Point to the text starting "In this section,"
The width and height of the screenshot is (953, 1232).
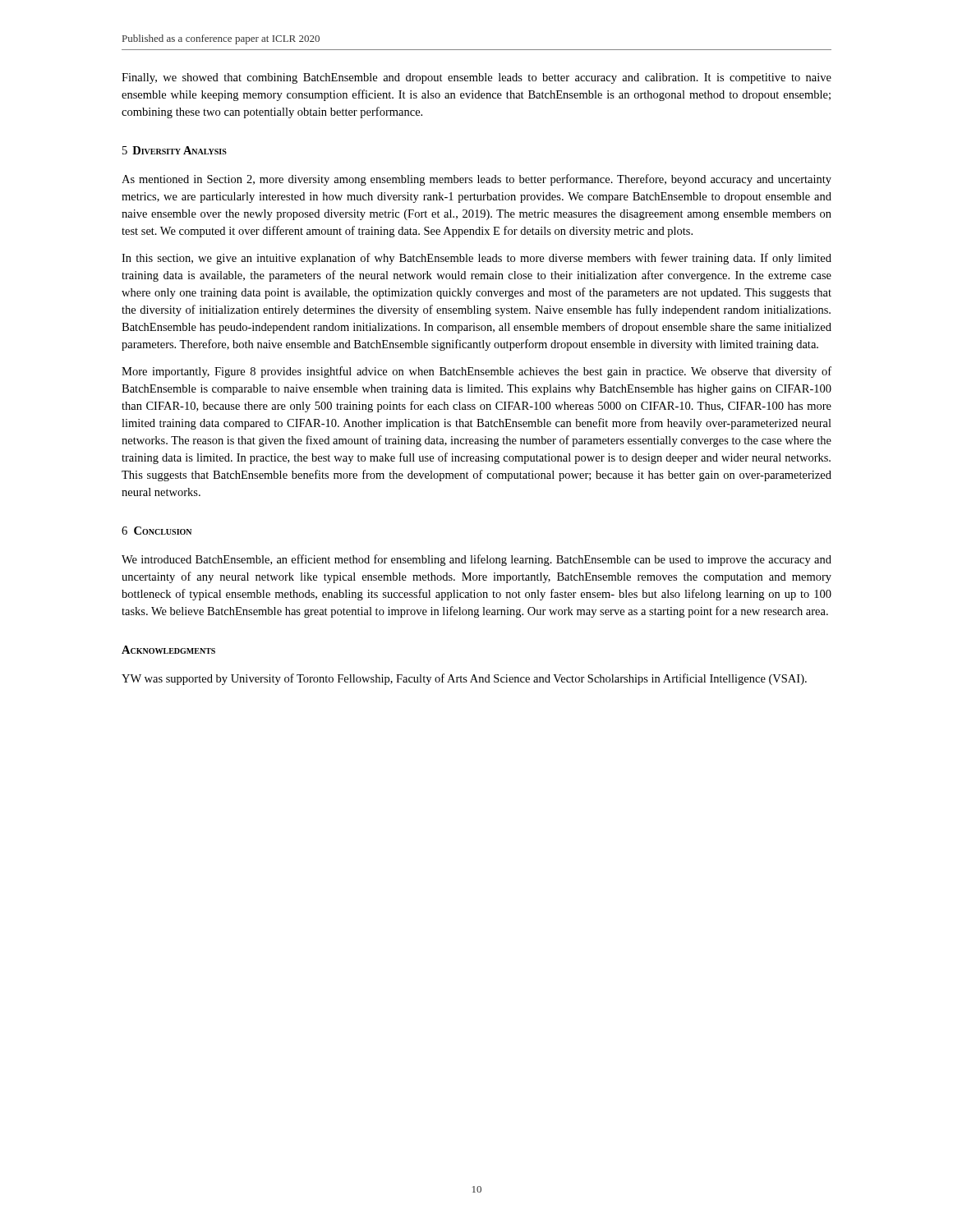476,302
